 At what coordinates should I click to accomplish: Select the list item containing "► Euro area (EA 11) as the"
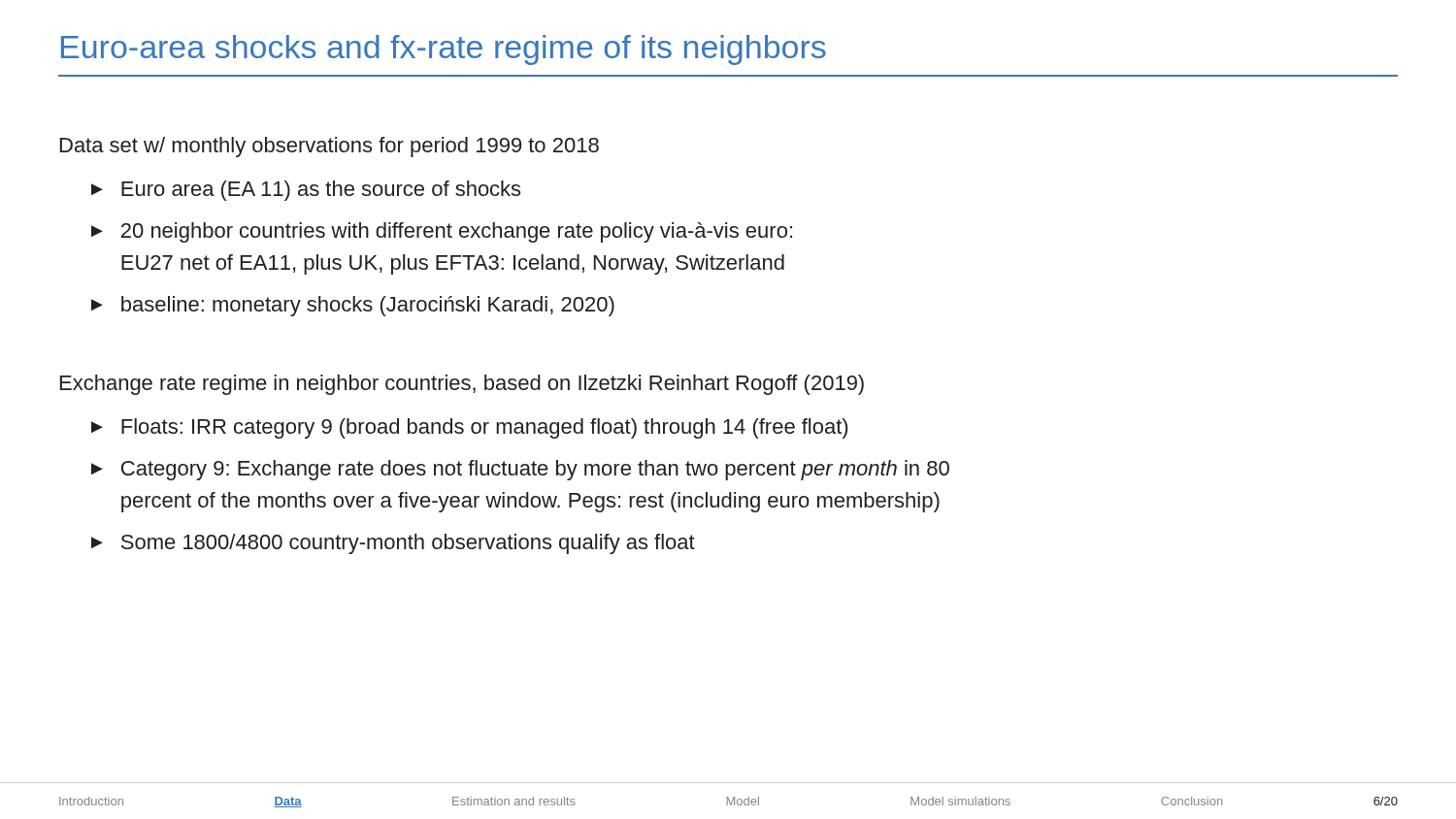[x=304, y=189]
